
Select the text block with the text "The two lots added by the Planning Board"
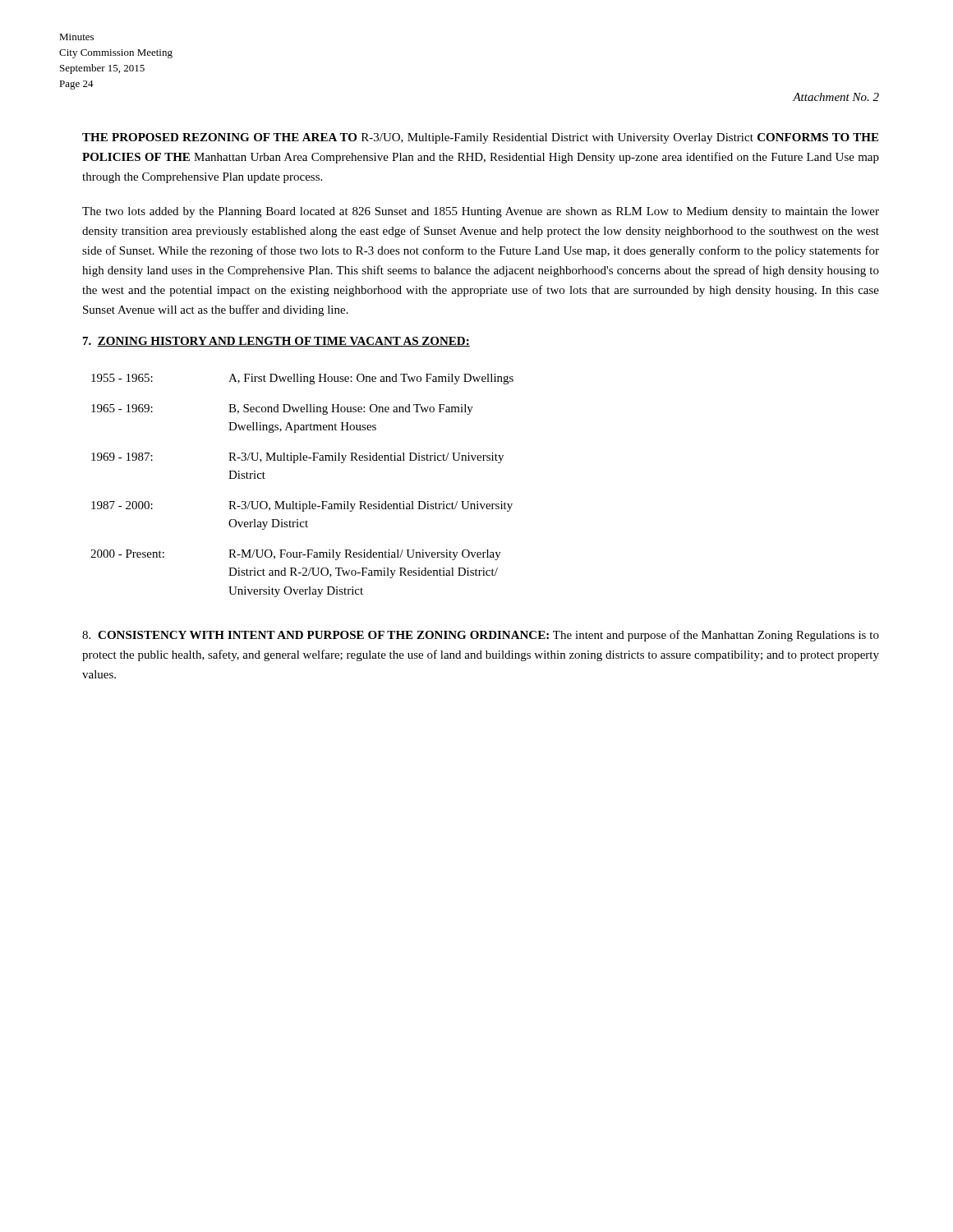pyautogui.click(x=481, y=260)
